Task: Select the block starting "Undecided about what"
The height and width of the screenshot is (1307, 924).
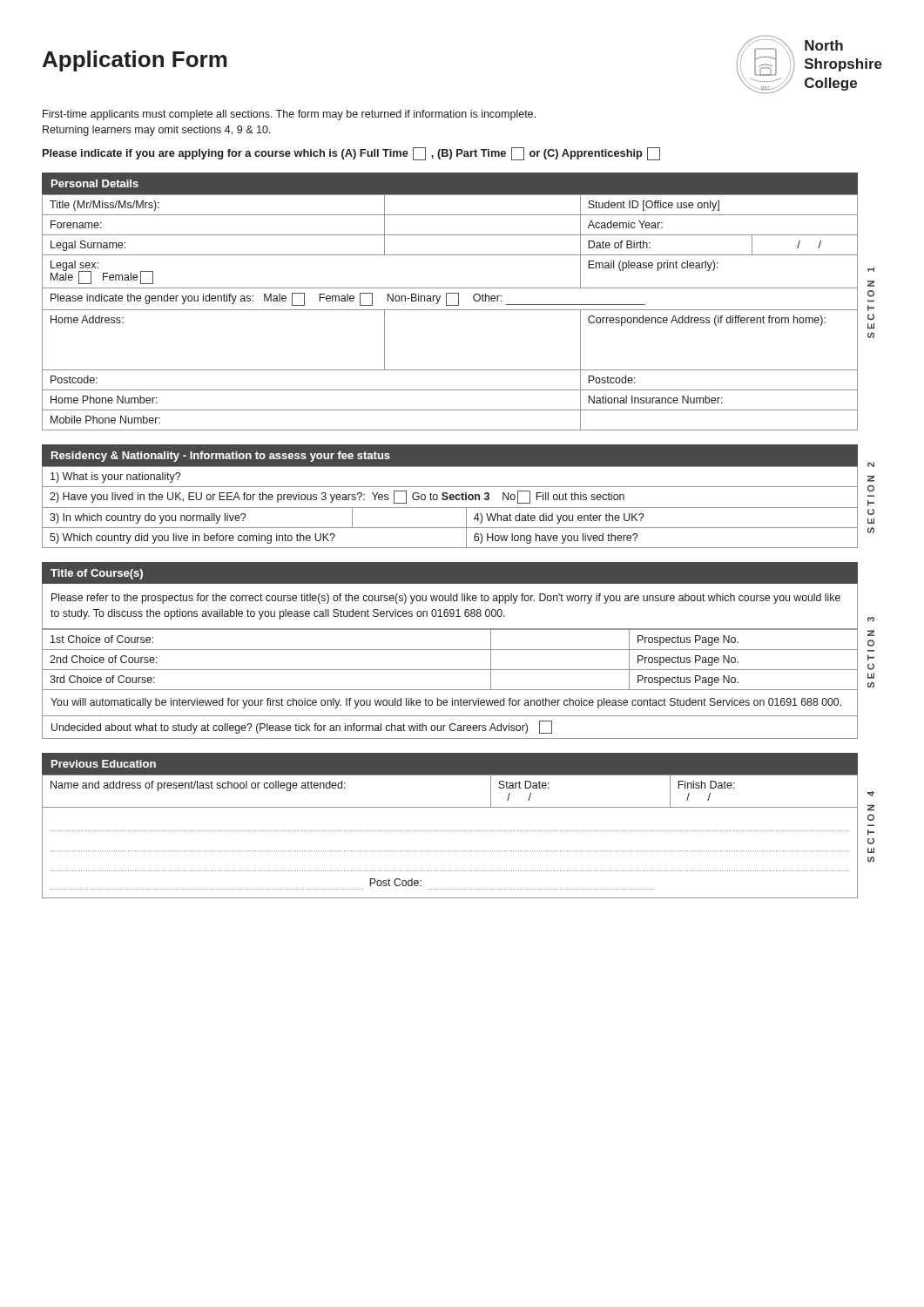Action: [301, 727]
